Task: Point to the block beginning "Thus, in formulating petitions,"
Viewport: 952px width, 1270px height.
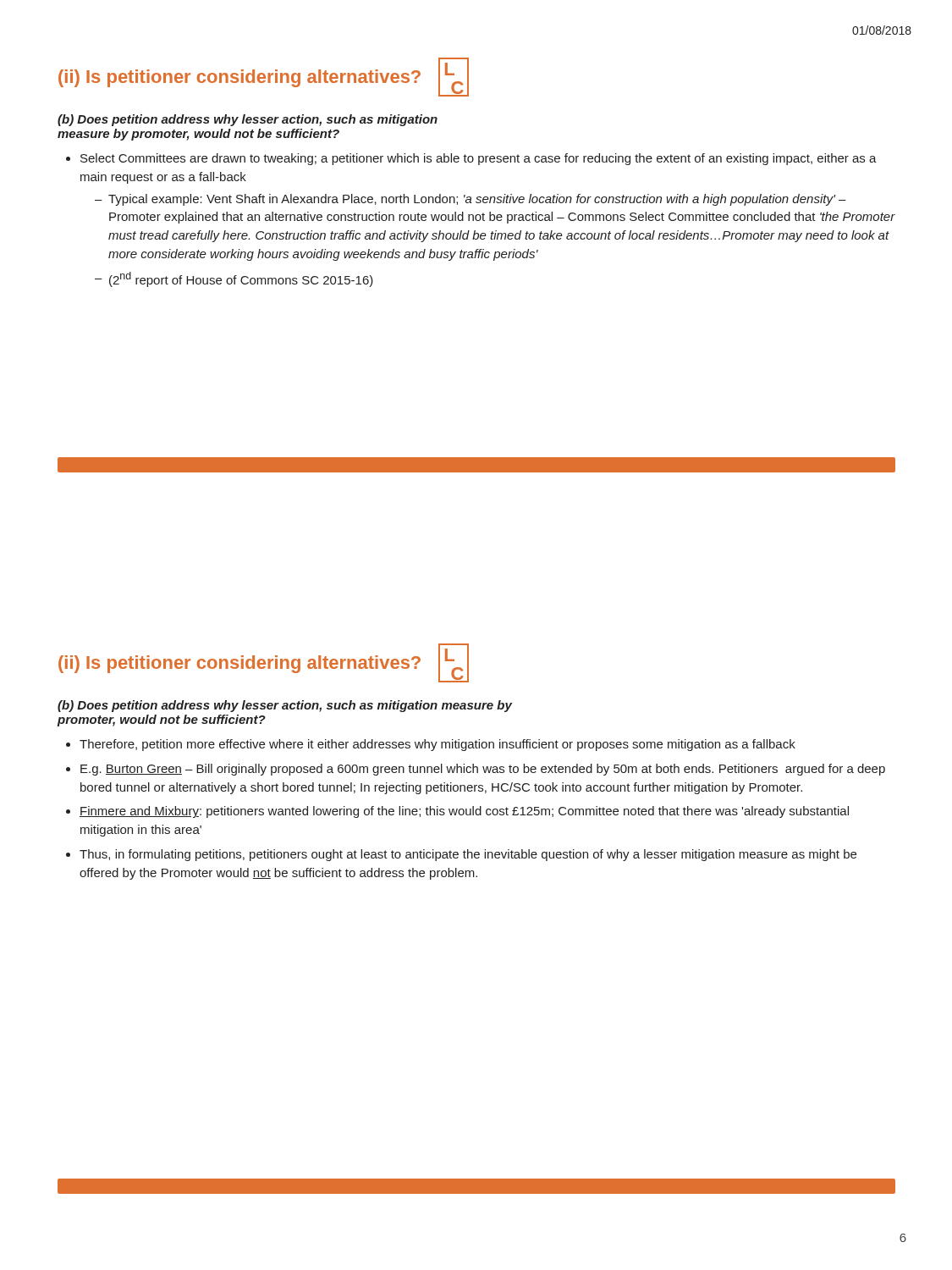Action: tap(468, 863)
